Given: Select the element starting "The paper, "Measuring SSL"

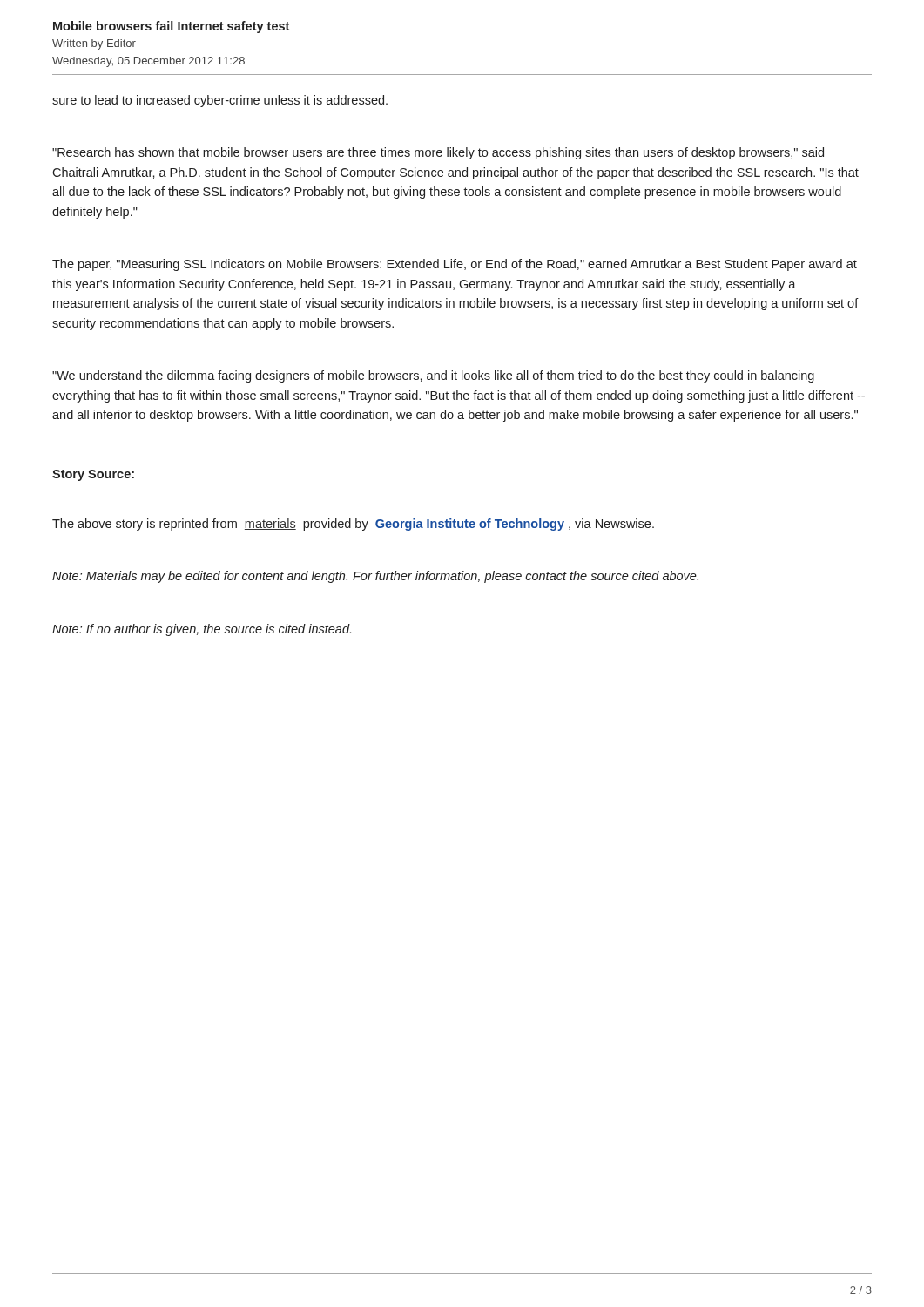Looking at the screenshot, I should point(455,294).
